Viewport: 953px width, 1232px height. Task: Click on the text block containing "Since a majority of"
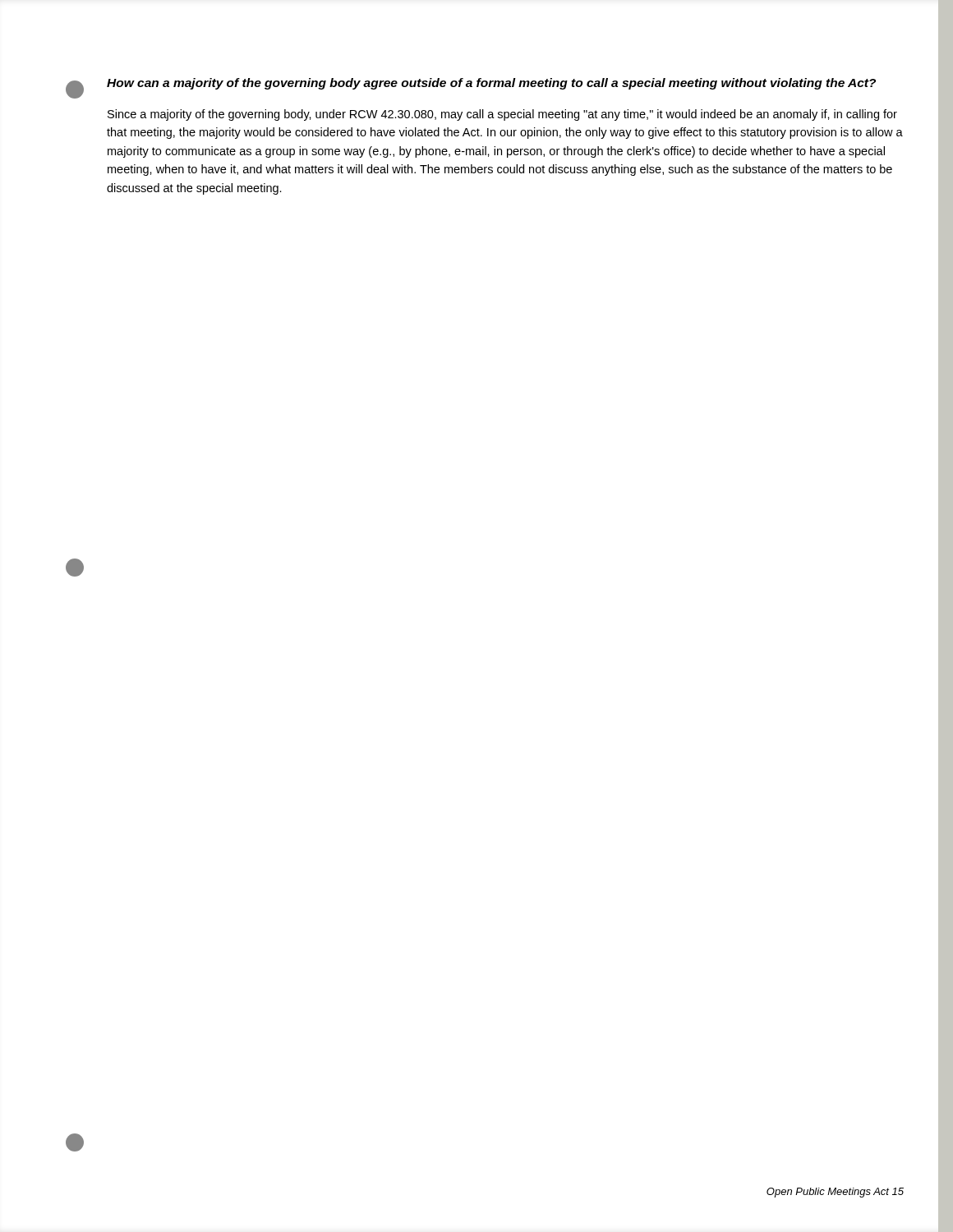coord(505,151)
